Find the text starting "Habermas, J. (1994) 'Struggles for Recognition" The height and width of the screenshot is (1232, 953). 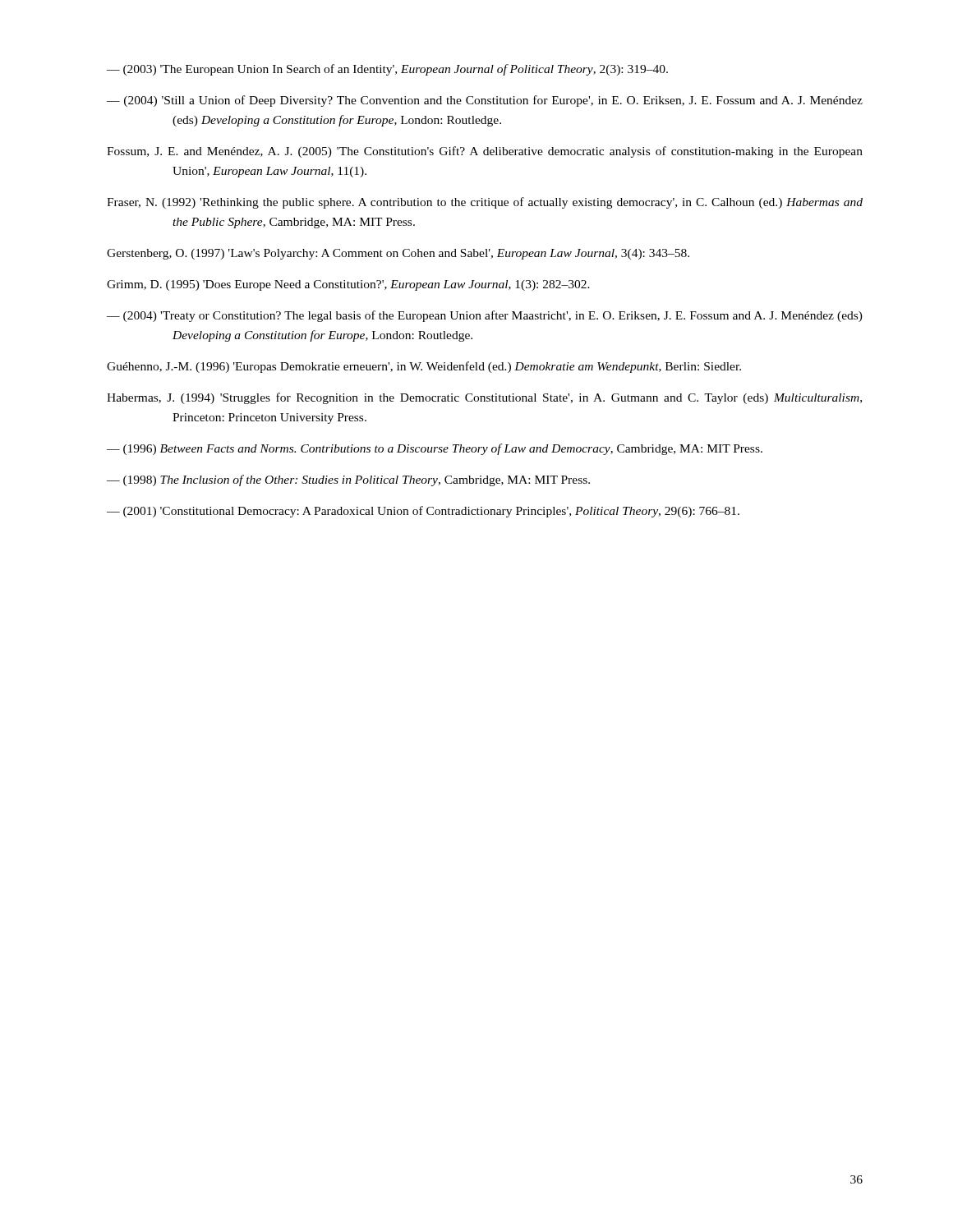point(485,407)
